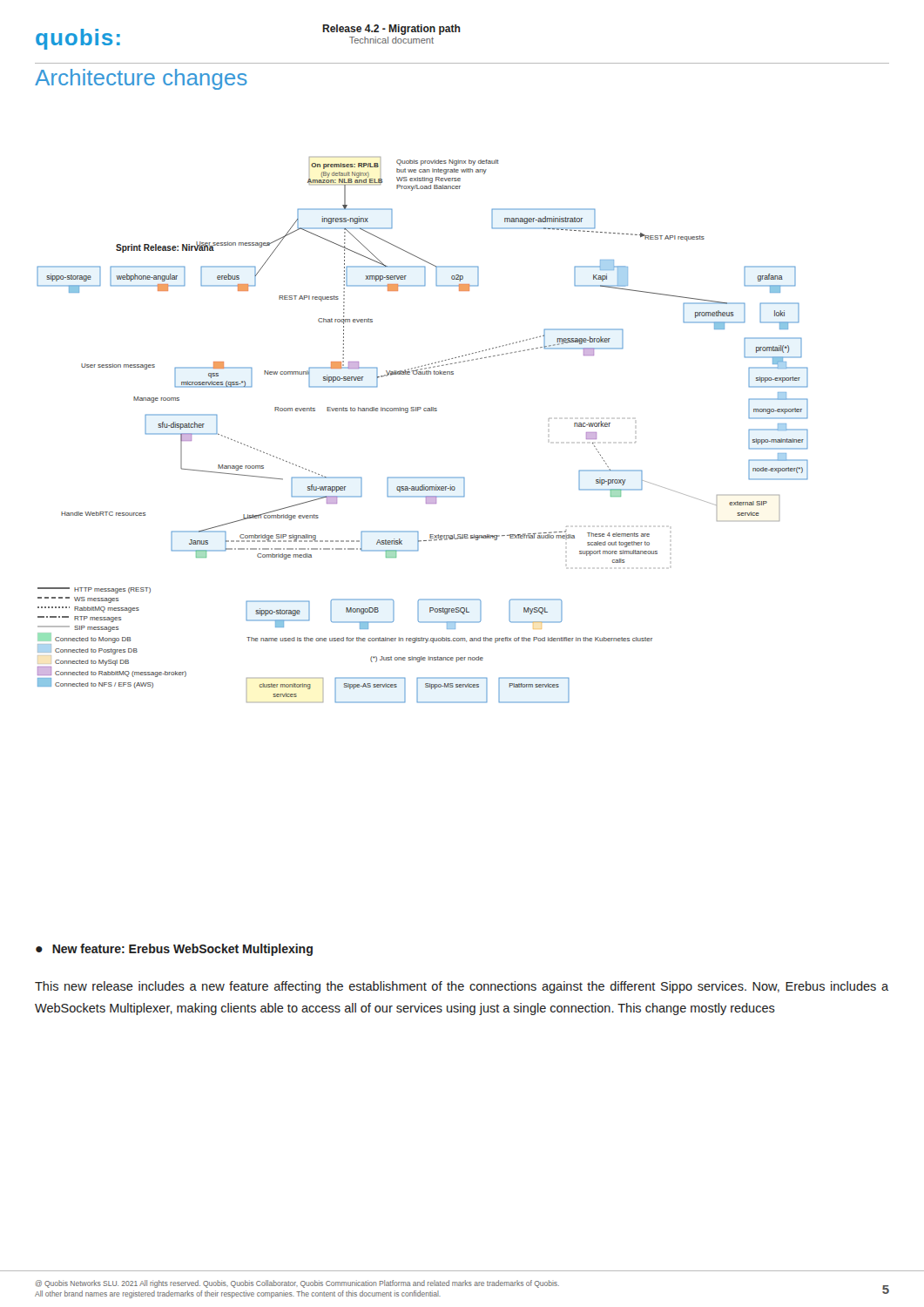Point to the block beginning "This new release includes a new"

462,997
